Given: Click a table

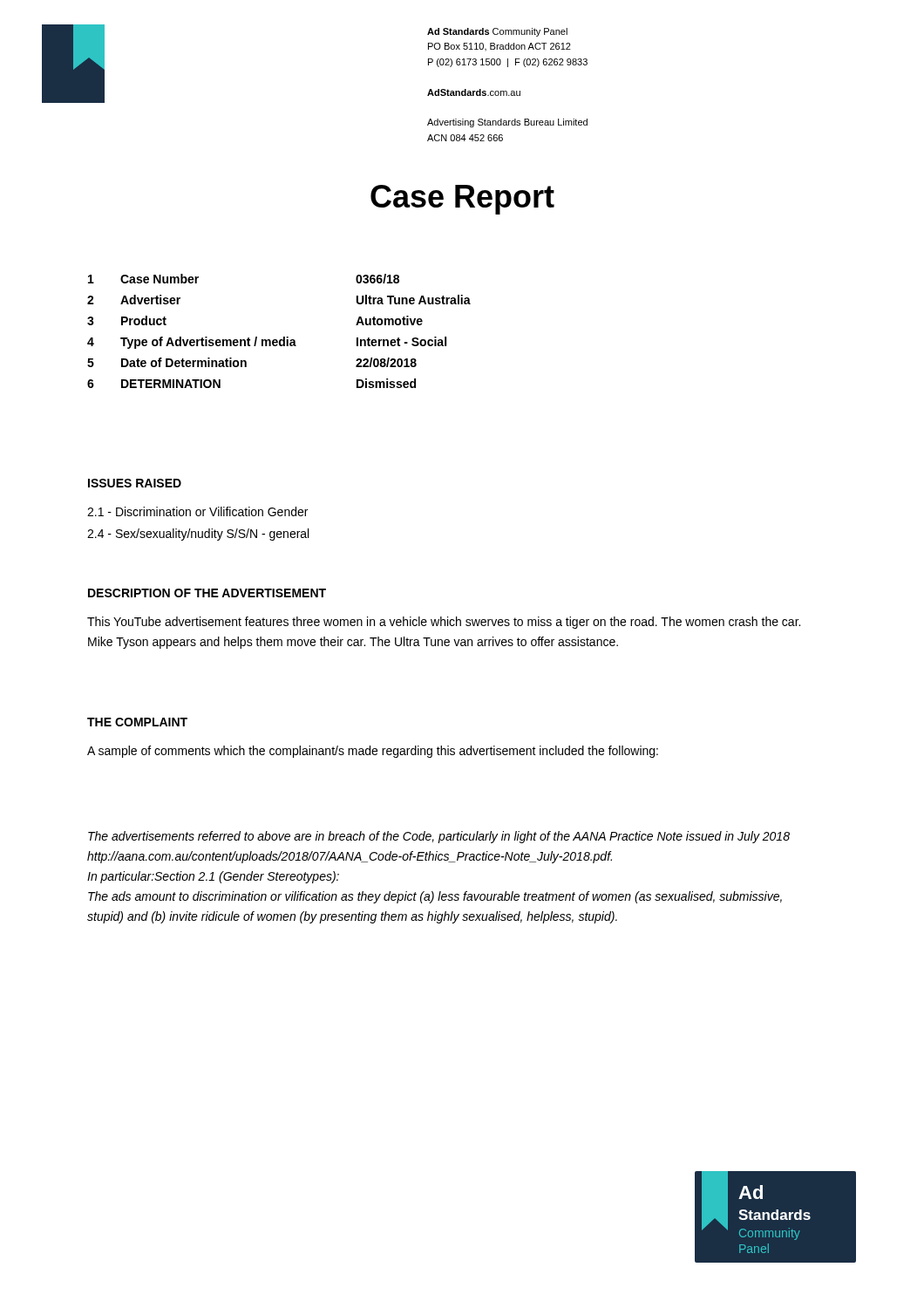Looking at the screenshot, I should tap(445, 331).
